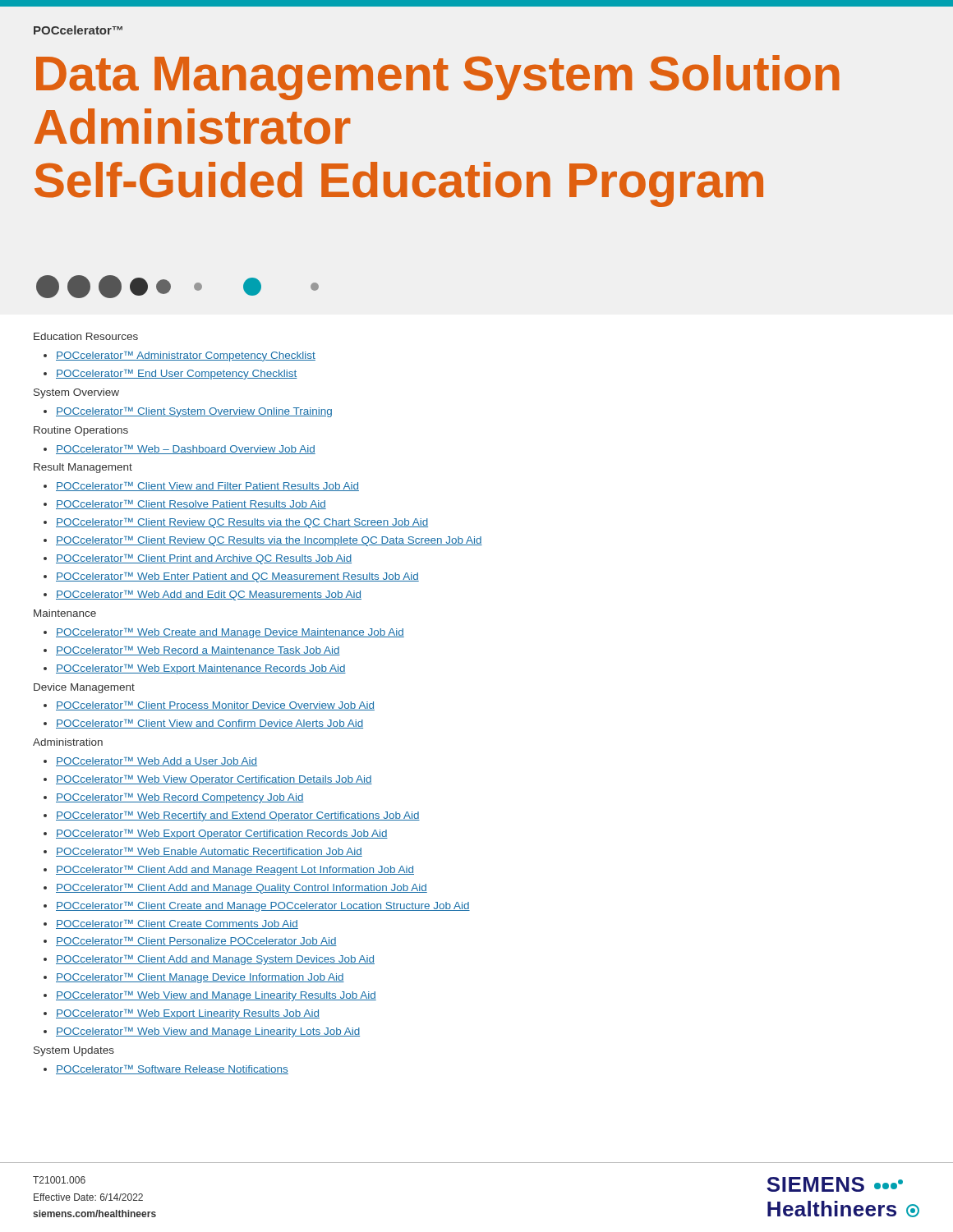
Task: Click on the section header that says "Education Resources"
Action: coord(86,336)
